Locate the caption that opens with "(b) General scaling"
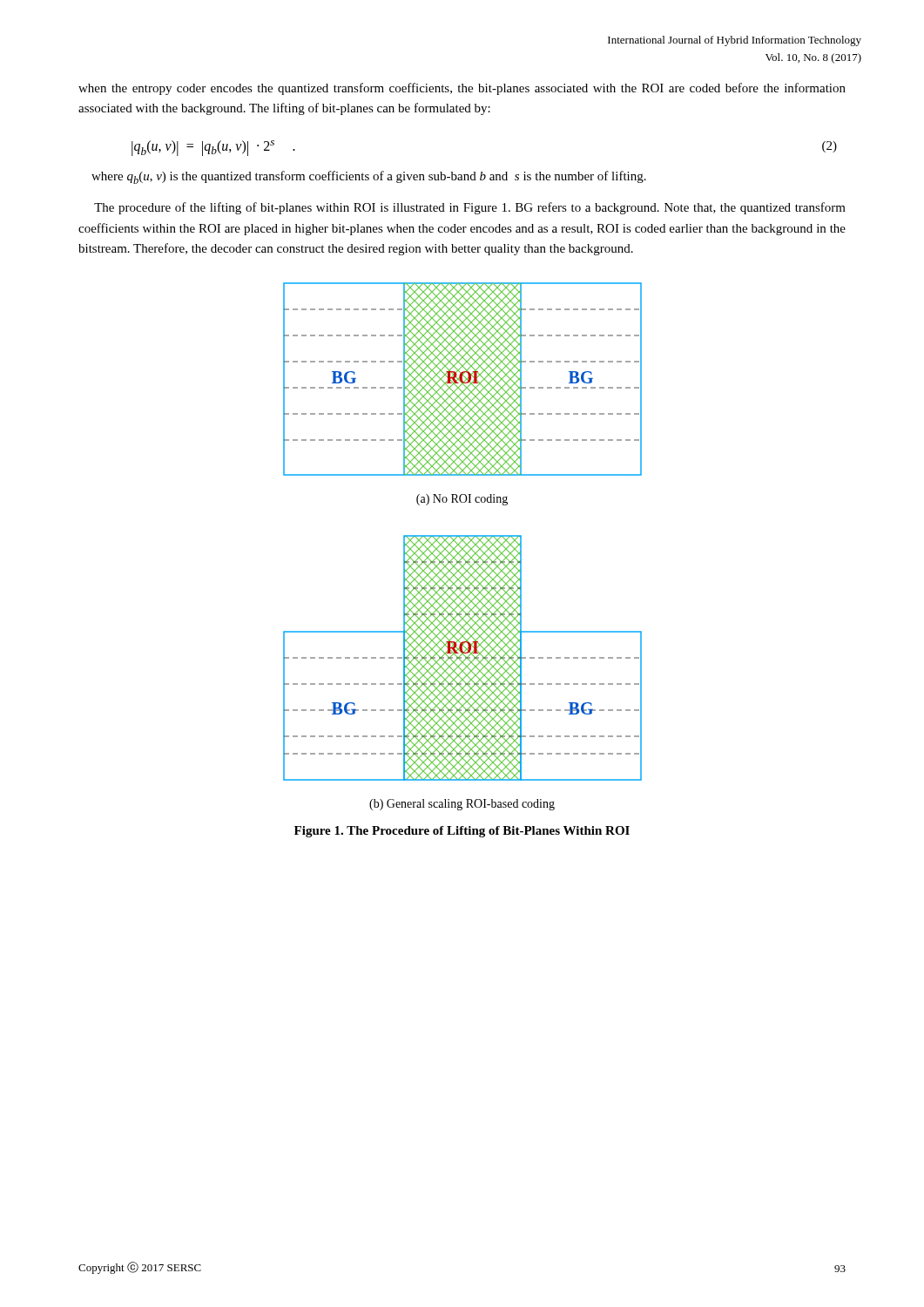924x1307 pixels. tap(462, 804)
